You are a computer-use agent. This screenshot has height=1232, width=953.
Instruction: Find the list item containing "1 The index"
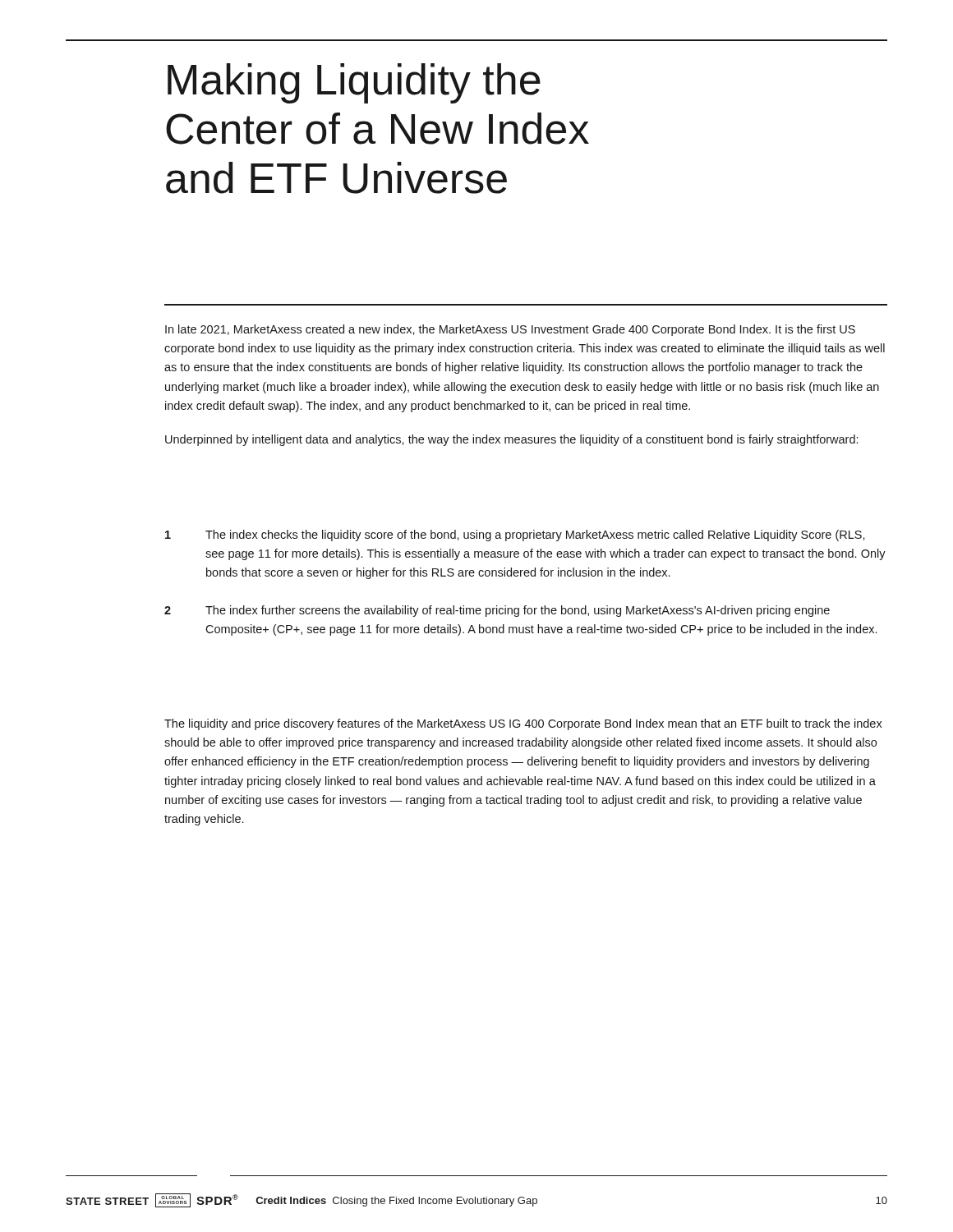click(526, 554)
